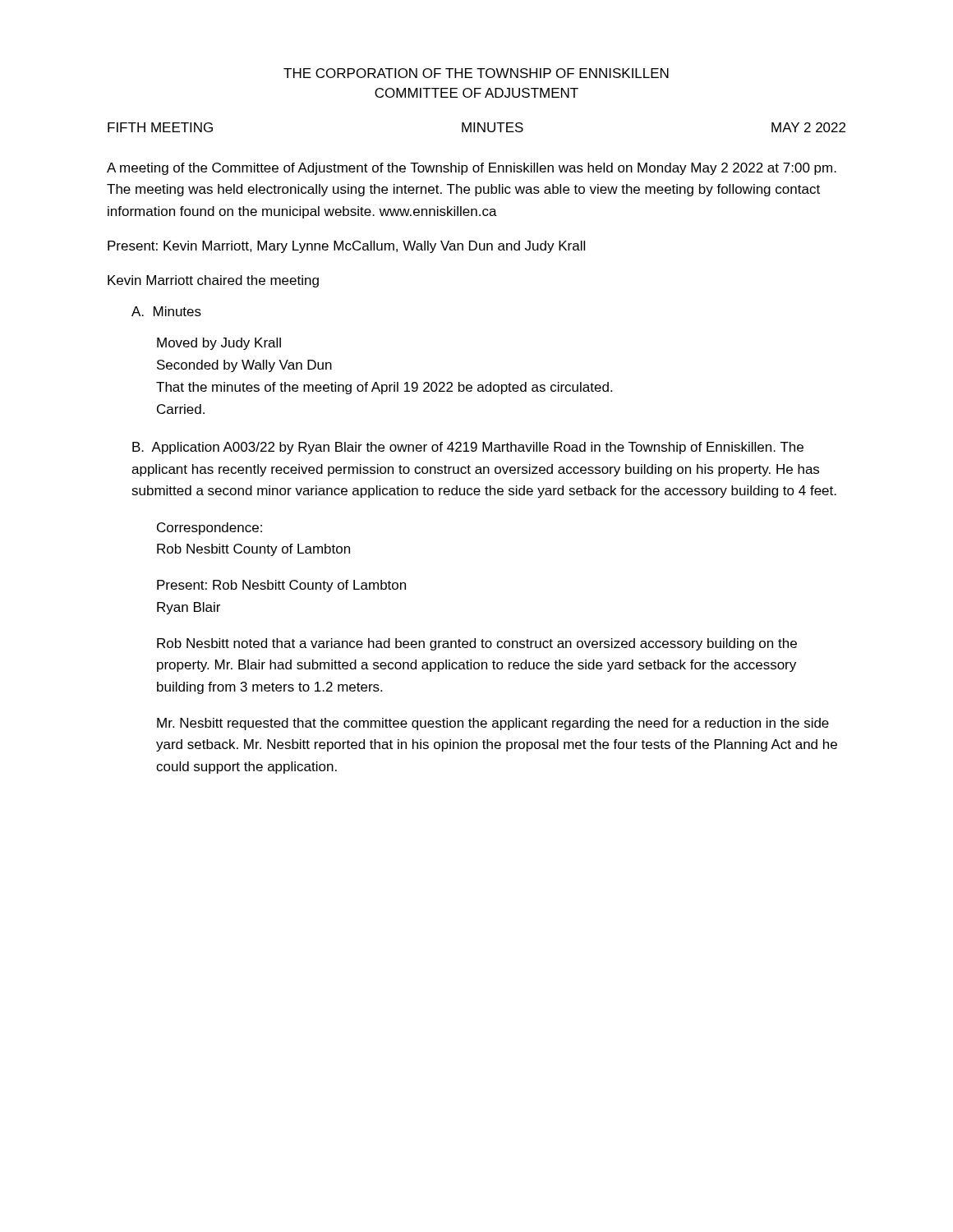Find the passage starting "B. Application A003/22 by Ryan Blair the owner"
953x1232 pixels.
tap(484, 469)
